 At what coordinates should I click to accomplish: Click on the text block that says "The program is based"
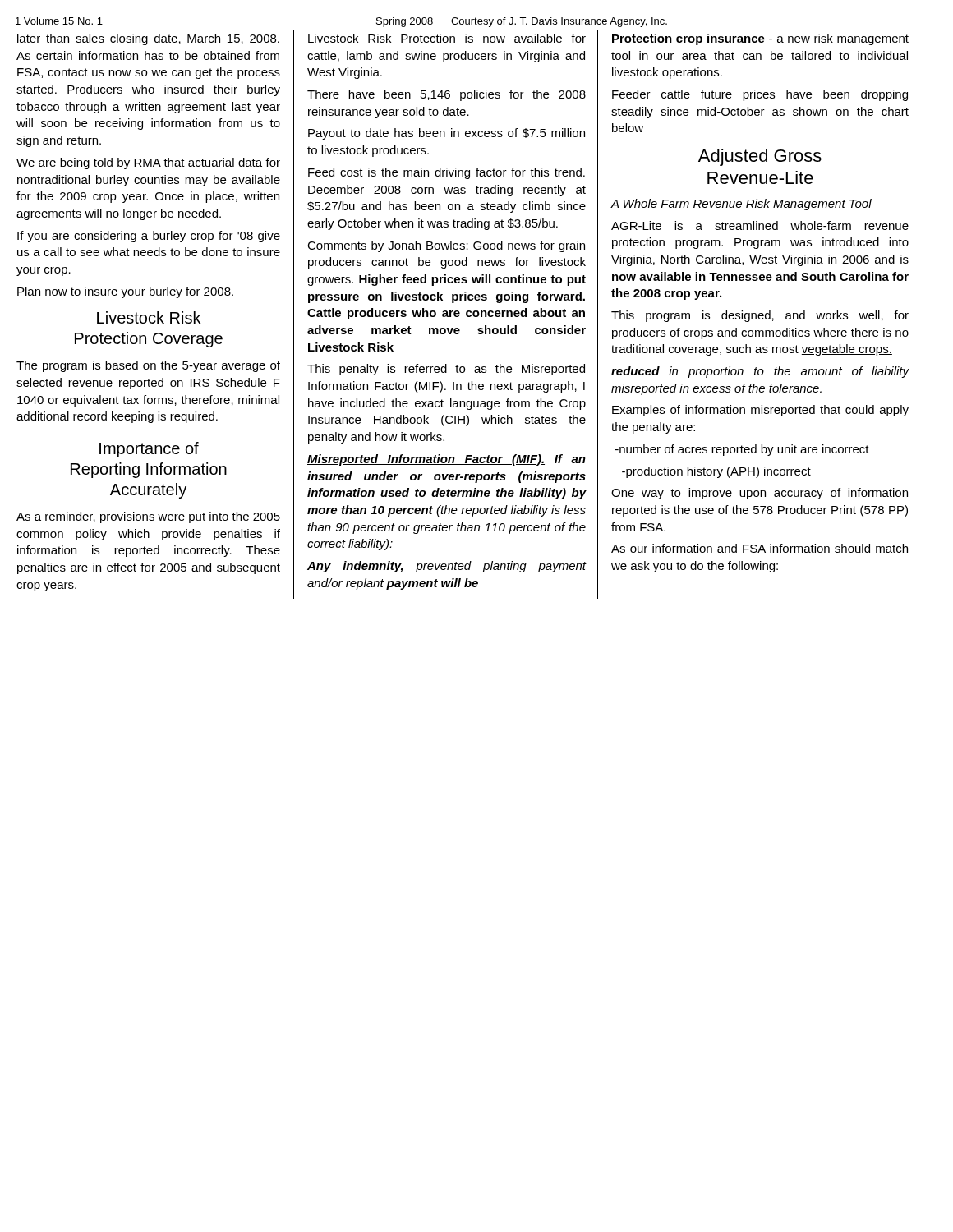tap(148, 392)
